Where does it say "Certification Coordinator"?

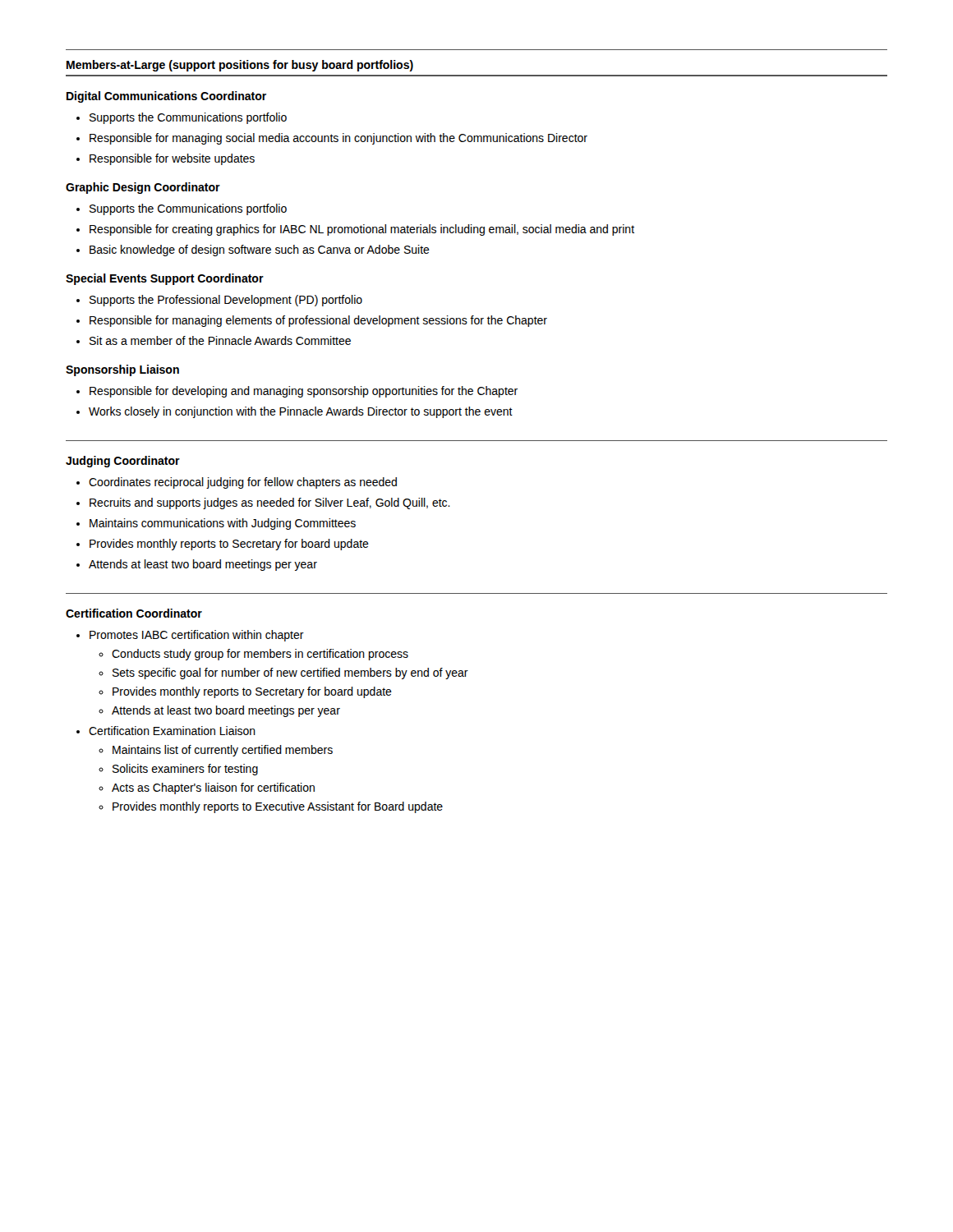click(134, 614)
